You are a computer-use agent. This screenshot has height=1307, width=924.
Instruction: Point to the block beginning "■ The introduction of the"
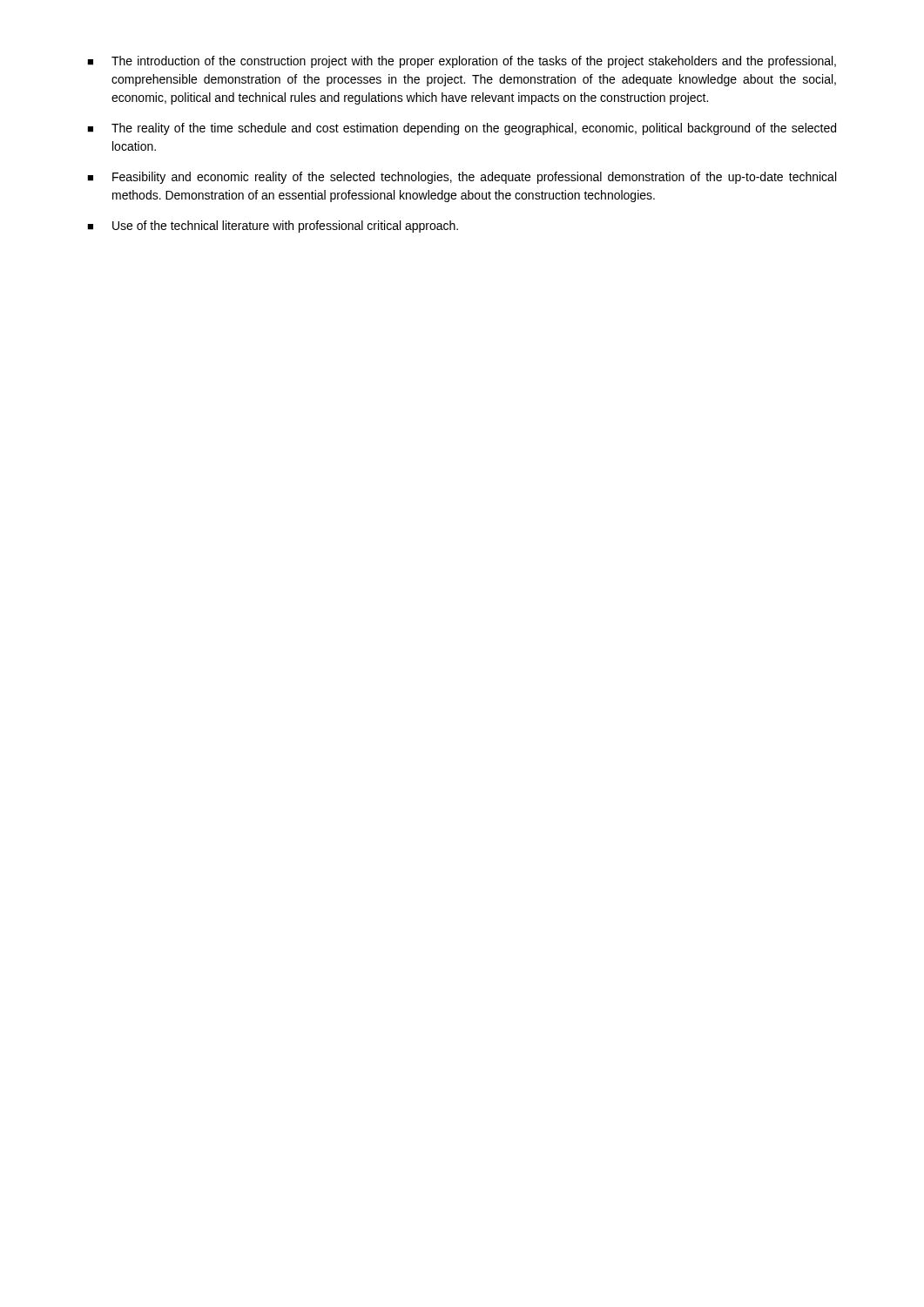pyautogui.click(x=462, y=80)
